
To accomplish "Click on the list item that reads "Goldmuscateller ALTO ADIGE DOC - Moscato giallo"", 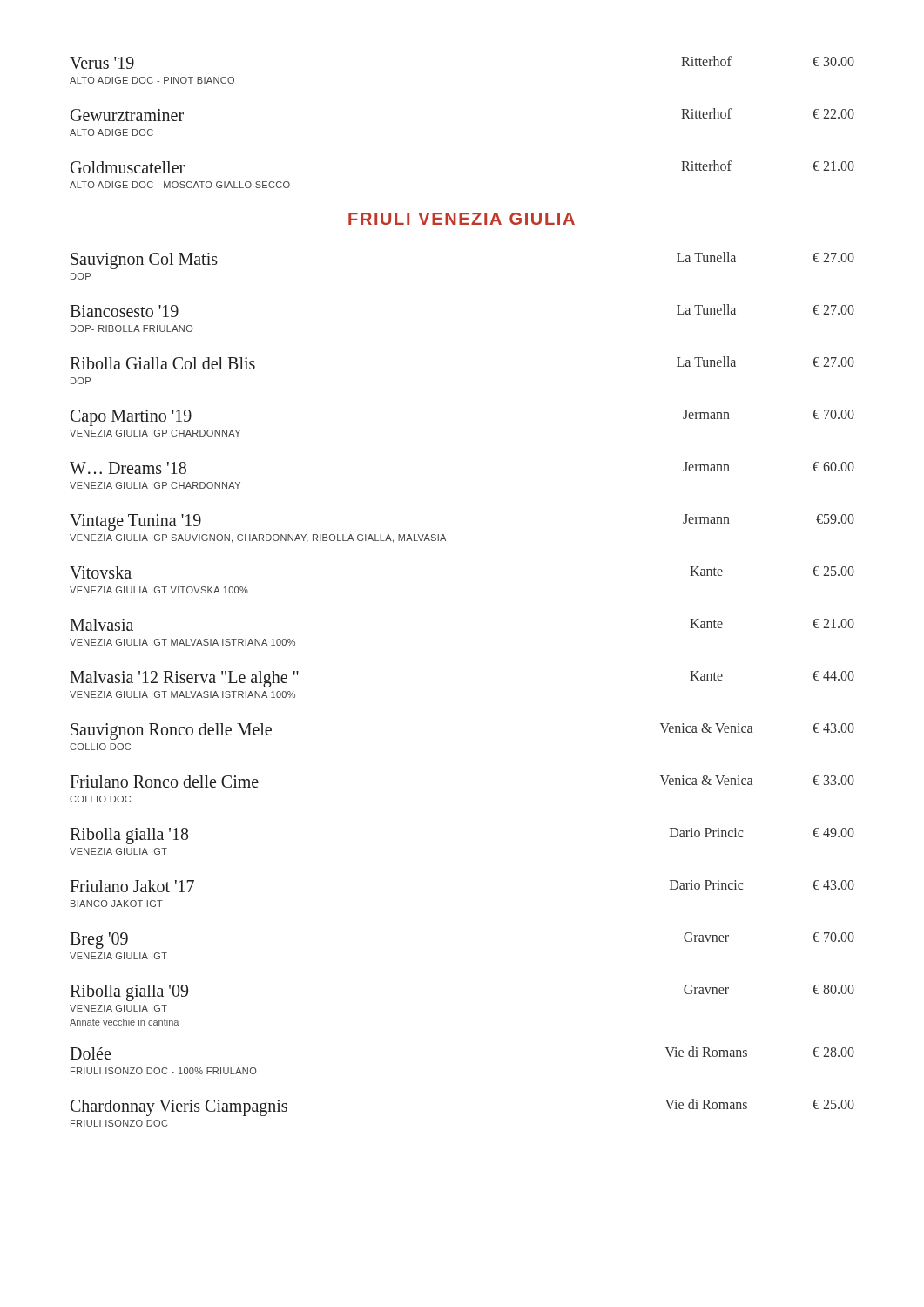I will tap(129, 168).
